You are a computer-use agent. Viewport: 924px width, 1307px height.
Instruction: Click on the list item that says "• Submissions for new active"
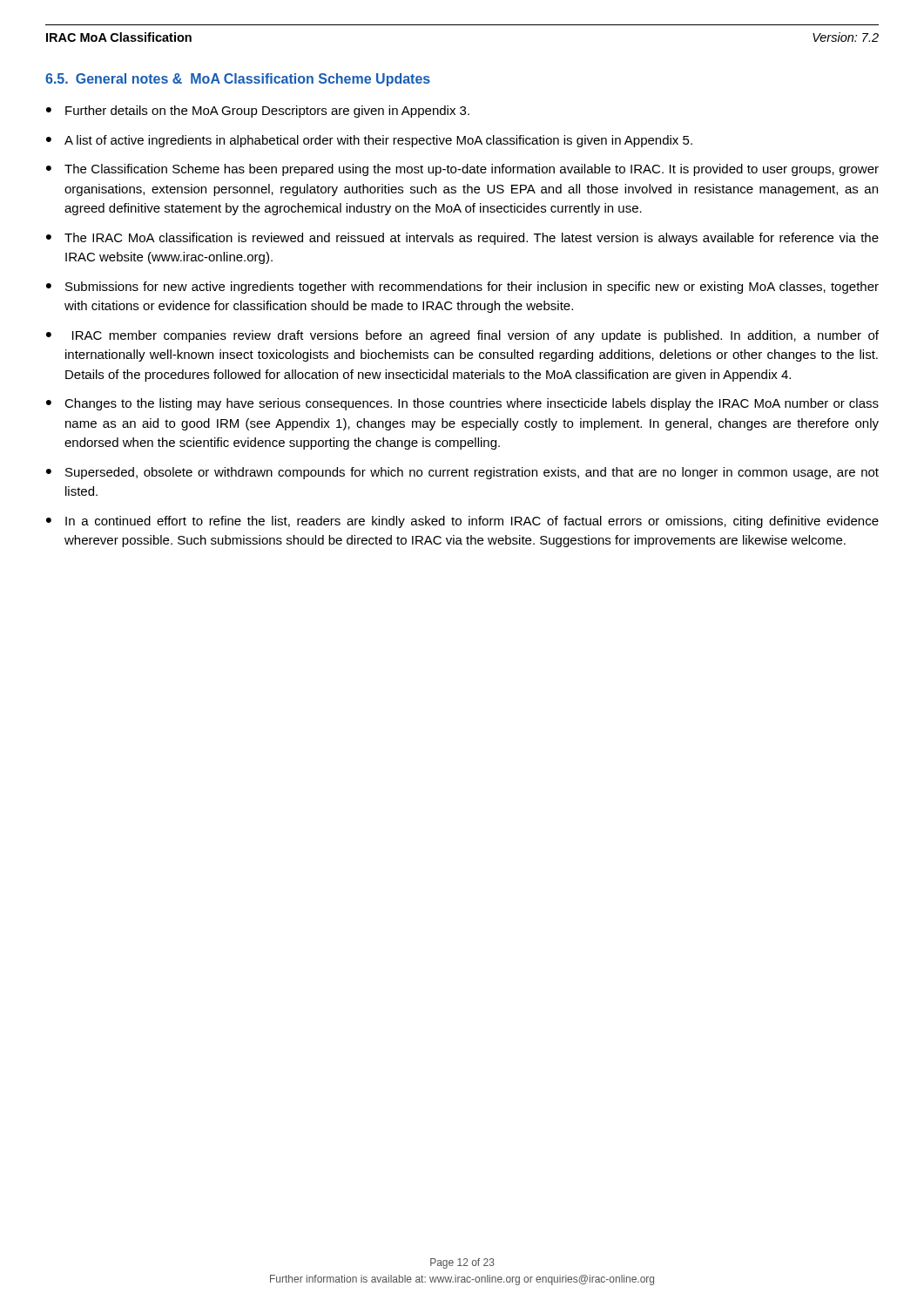click(462, 296)
